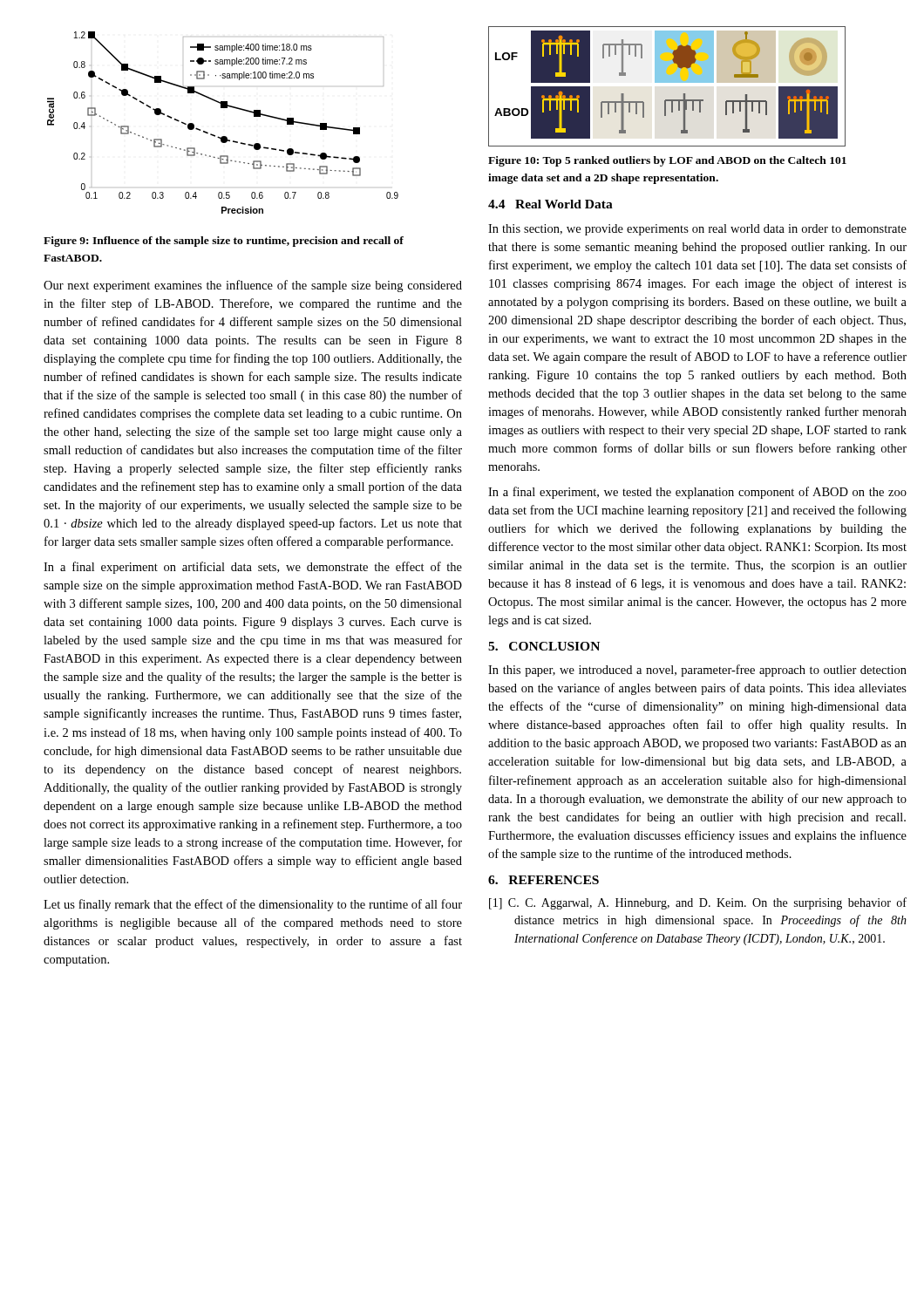Find the photo
This screenshot has height=1308, width=924.
tap(697, 86)
